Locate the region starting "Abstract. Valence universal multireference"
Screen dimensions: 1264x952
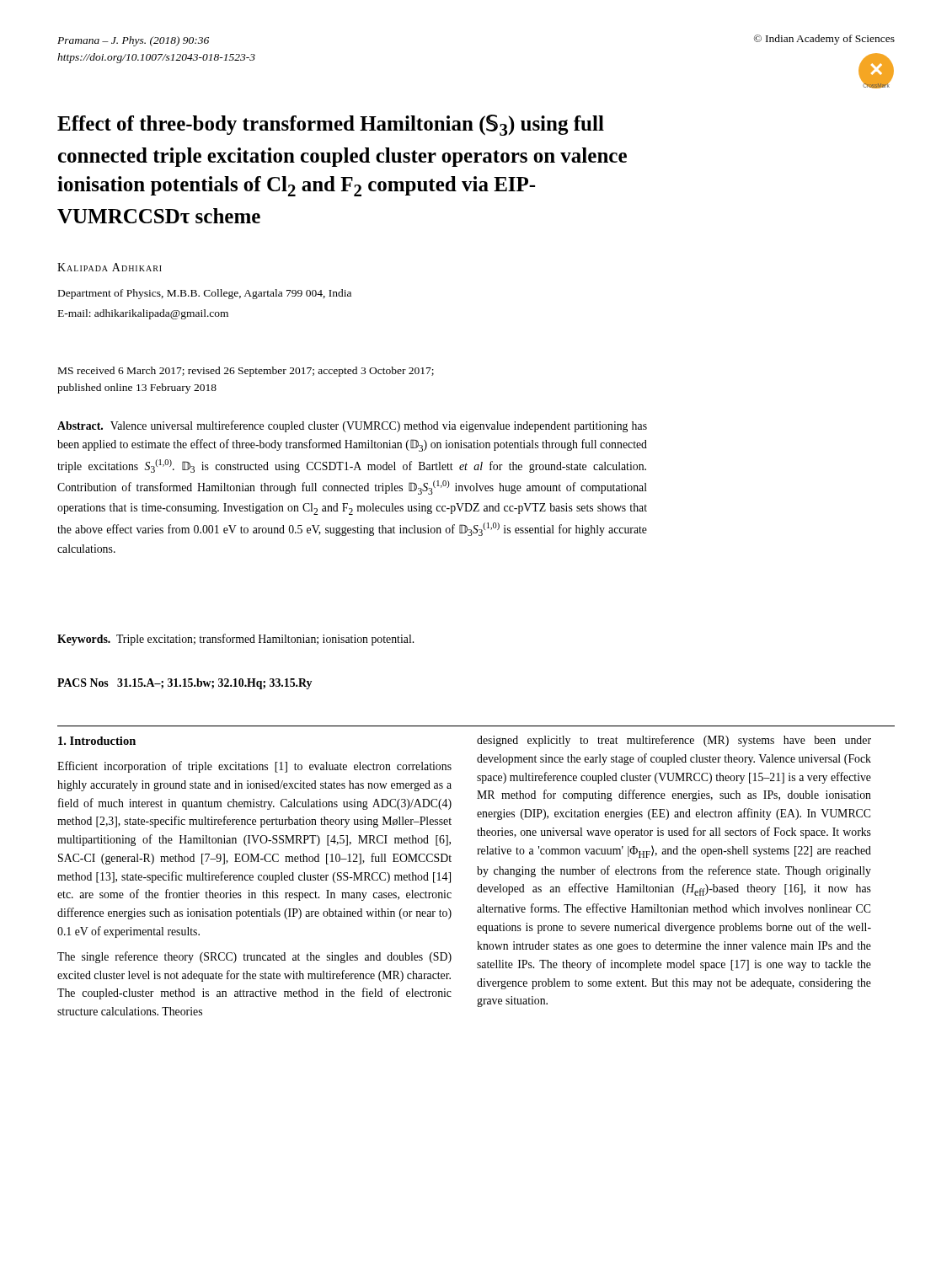(x=352, y=488)
